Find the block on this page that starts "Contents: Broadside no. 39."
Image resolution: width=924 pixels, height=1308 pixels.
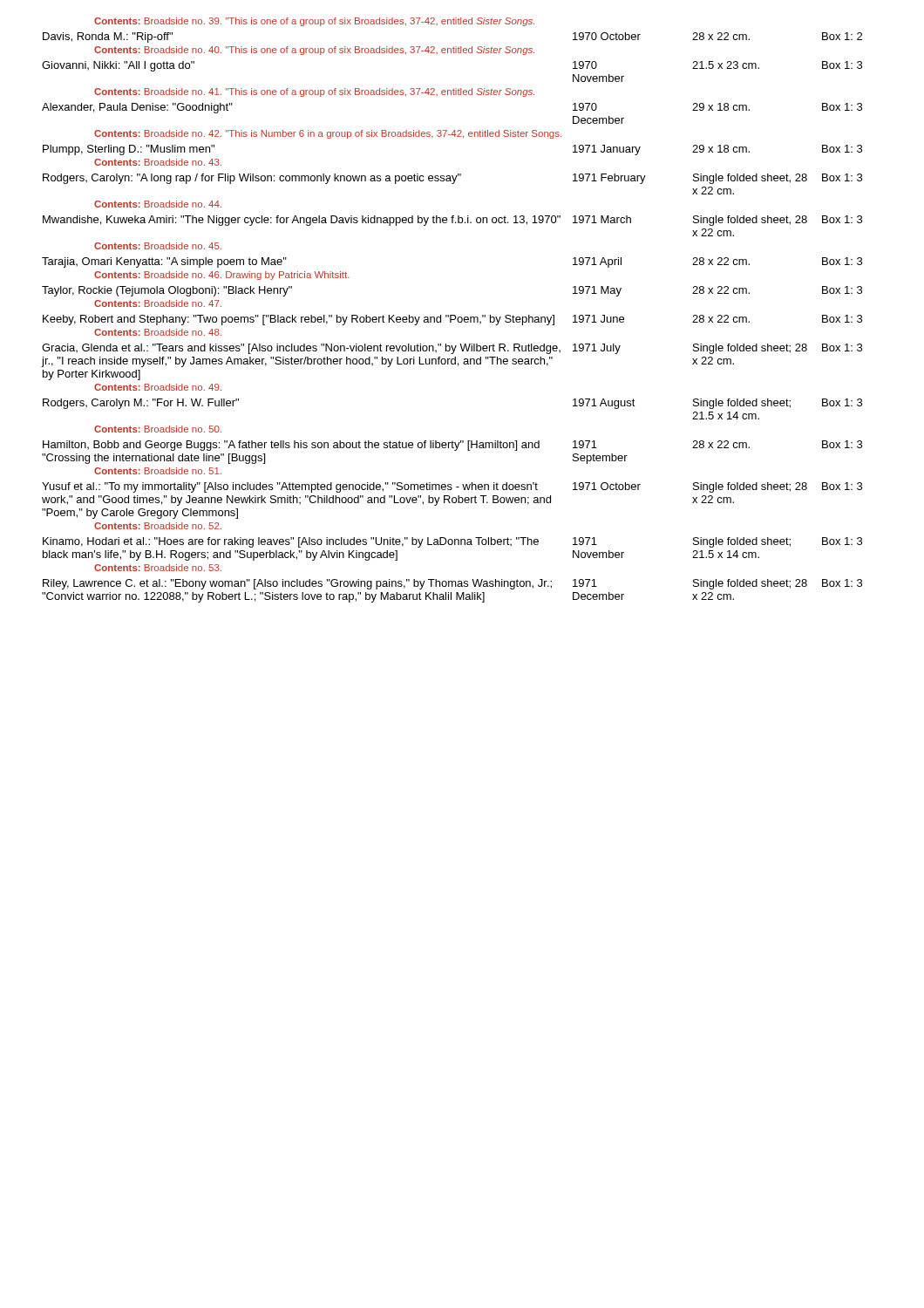tap(462, 21)
